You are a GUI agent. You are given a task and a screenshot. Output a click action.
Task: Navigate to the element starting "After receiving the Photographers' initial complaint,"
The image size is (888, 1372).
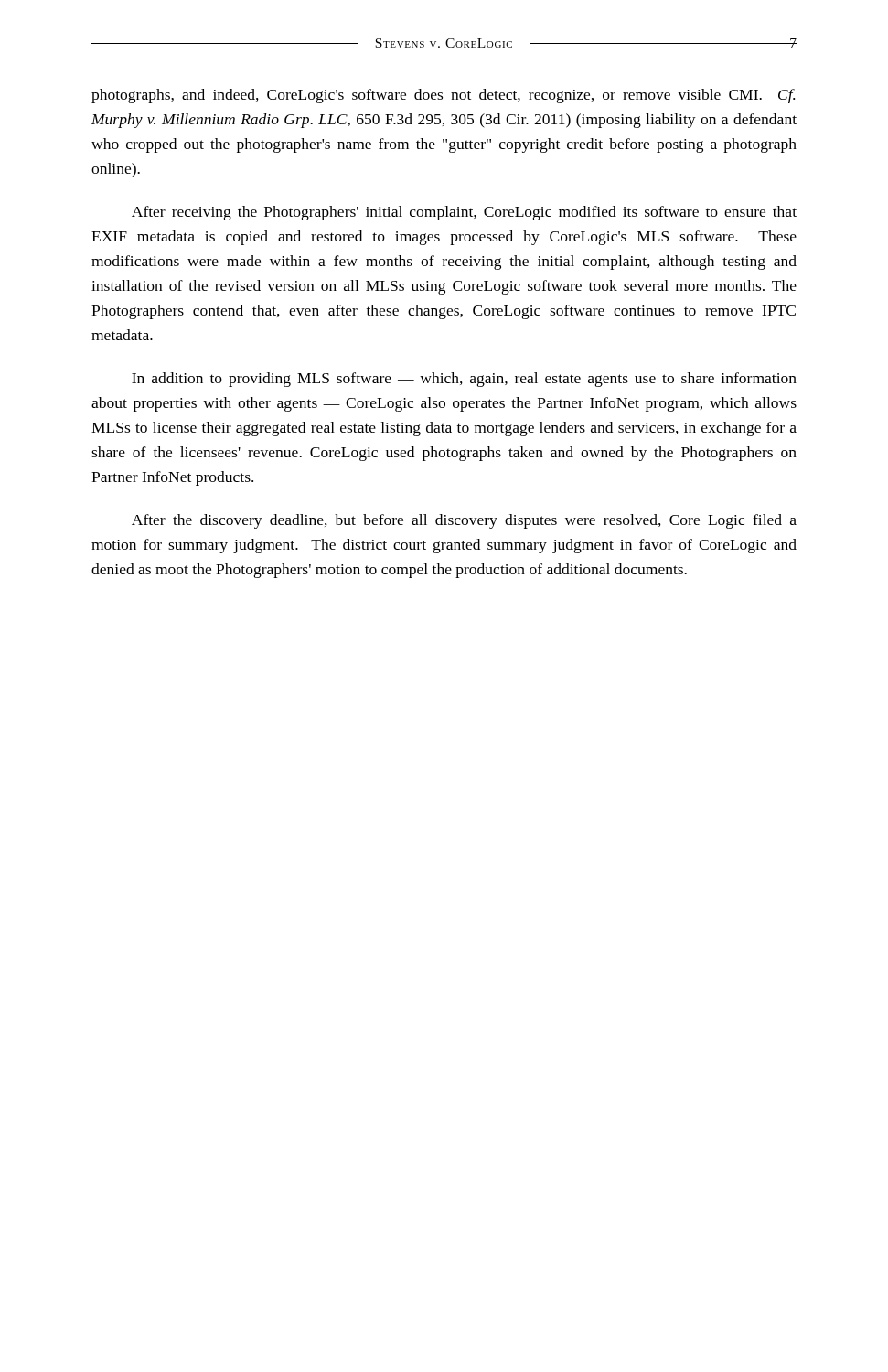(444, 273)
